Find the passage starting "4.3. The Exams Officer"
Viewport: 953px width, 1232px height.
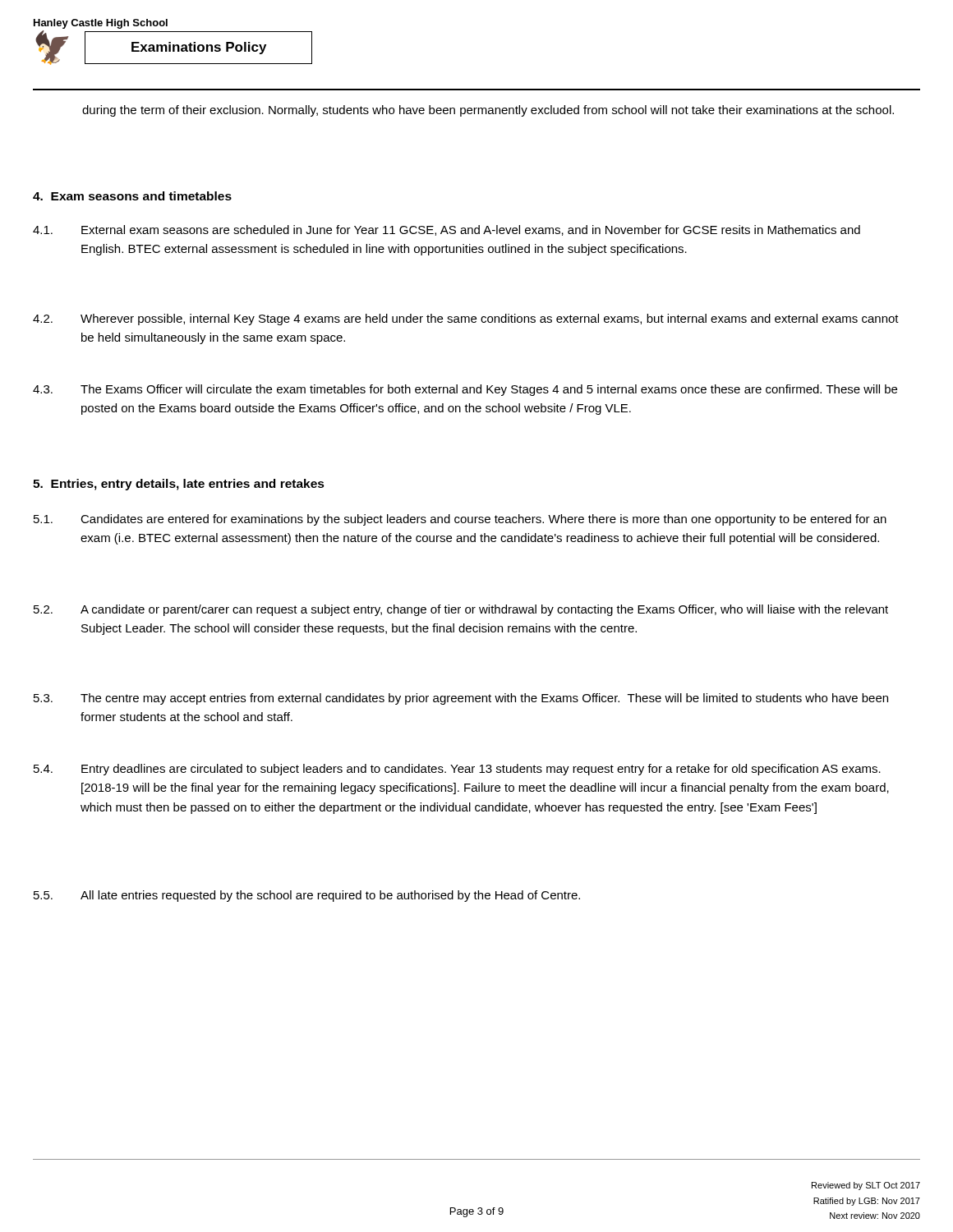coord(468,399)
